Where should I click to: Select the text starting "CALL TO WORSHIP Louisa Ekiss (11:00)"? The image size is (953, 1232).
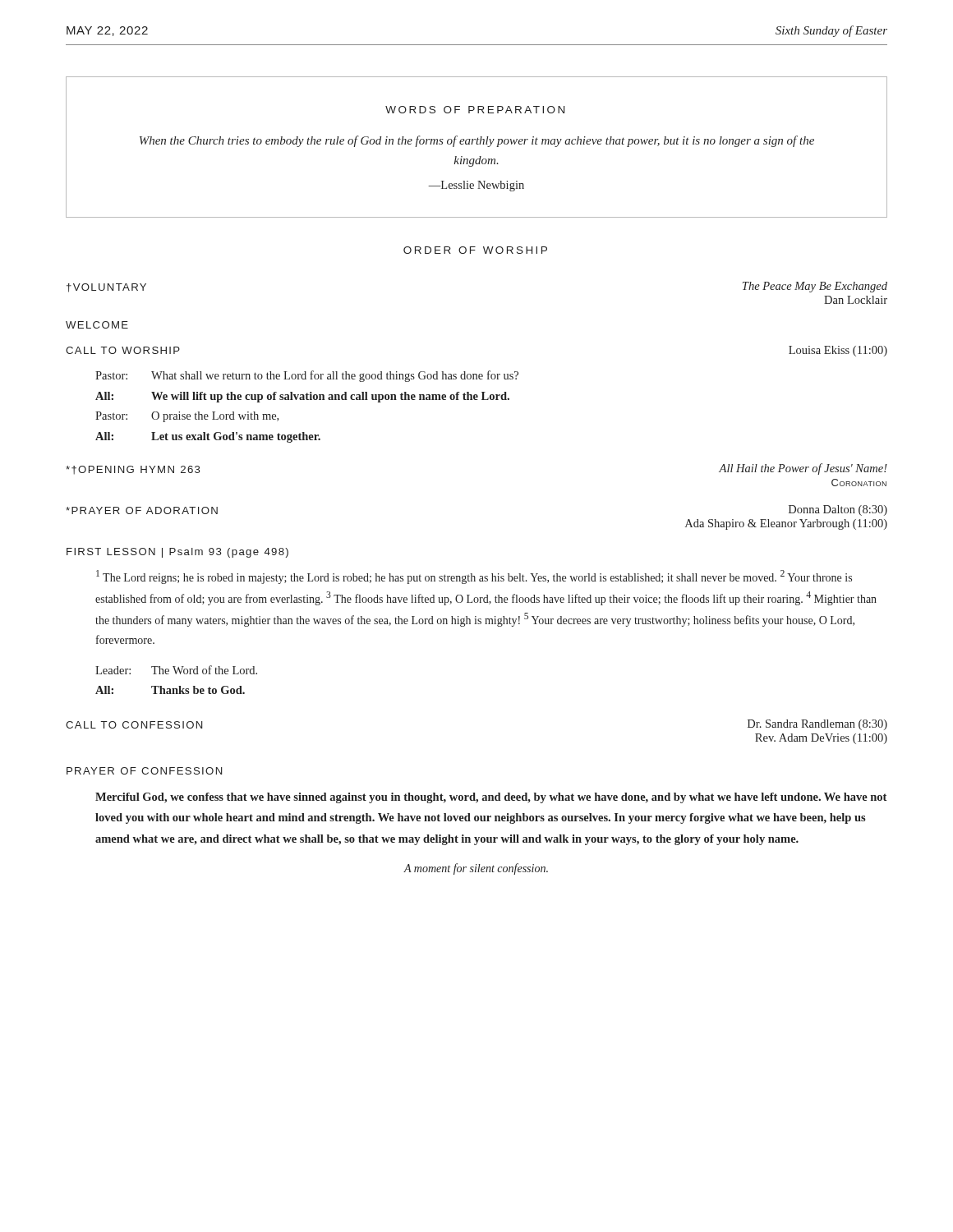[126, 351]
